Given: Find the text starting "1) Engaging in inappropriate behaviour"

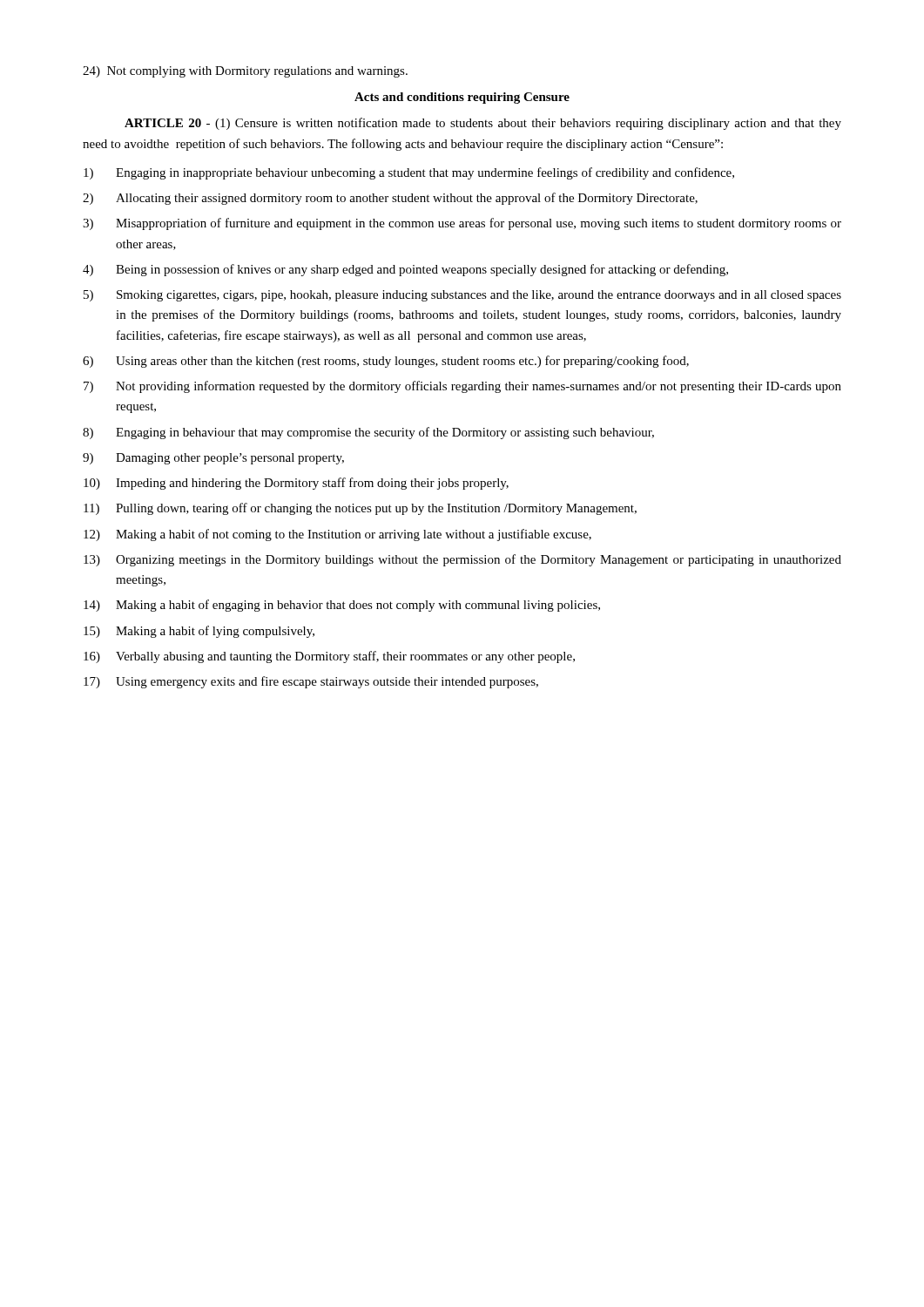Looking at the screenshot, I should (x=462, y=173).
